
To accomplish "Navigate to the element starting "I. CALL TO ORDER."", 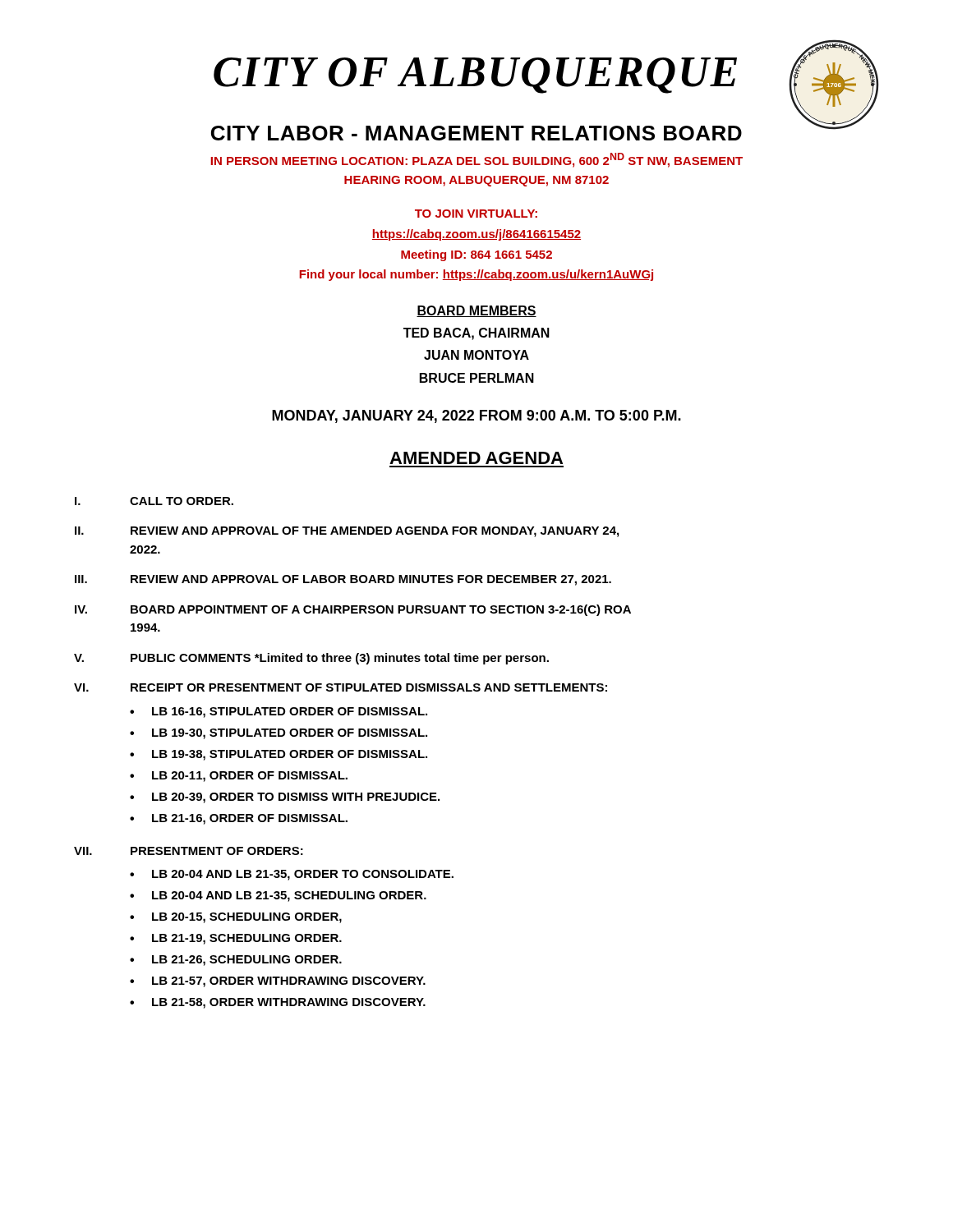I will pos(154,501).
